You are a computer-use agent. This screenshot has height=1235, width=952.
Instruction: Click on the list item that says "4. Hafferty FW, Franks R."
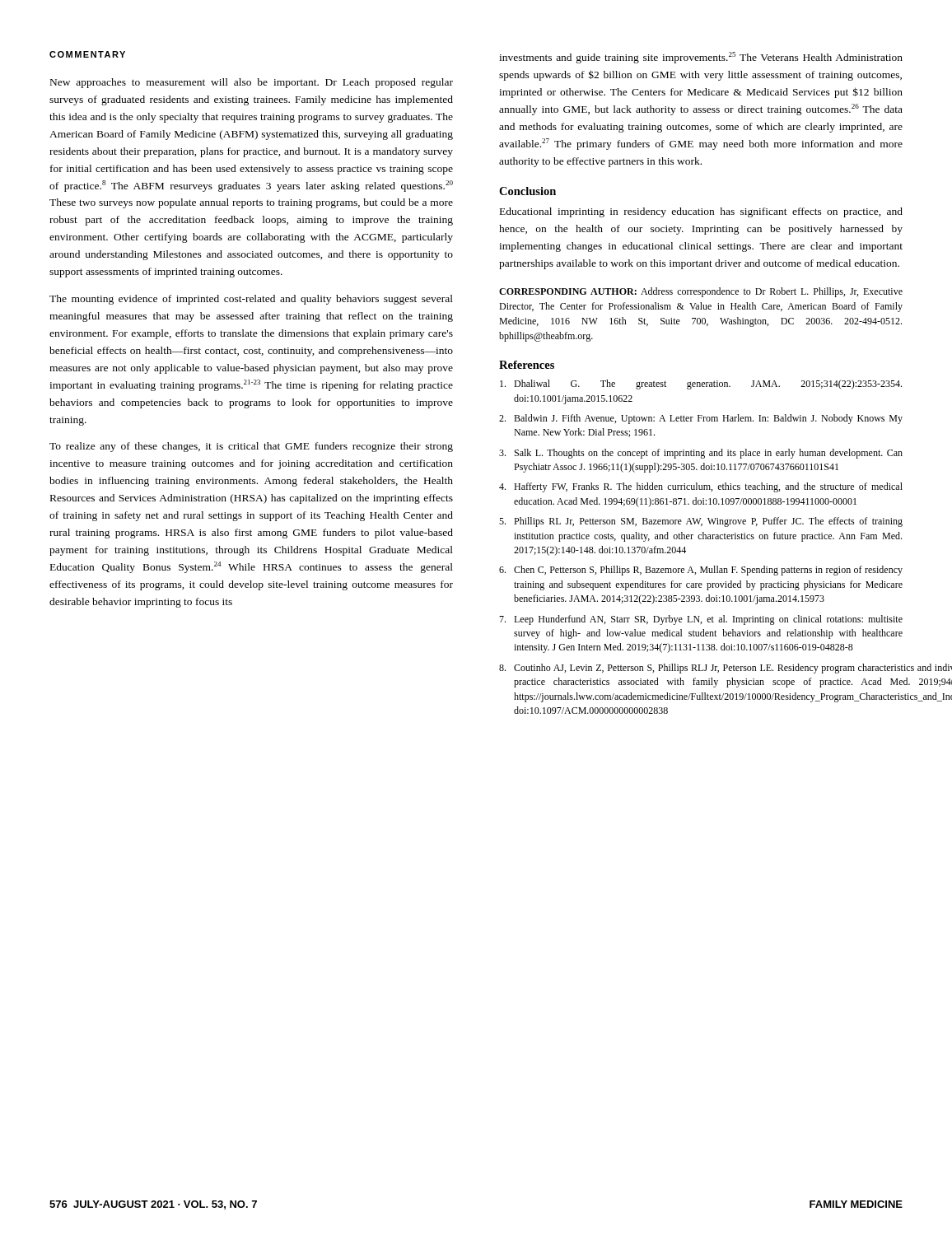pos(701,495)
